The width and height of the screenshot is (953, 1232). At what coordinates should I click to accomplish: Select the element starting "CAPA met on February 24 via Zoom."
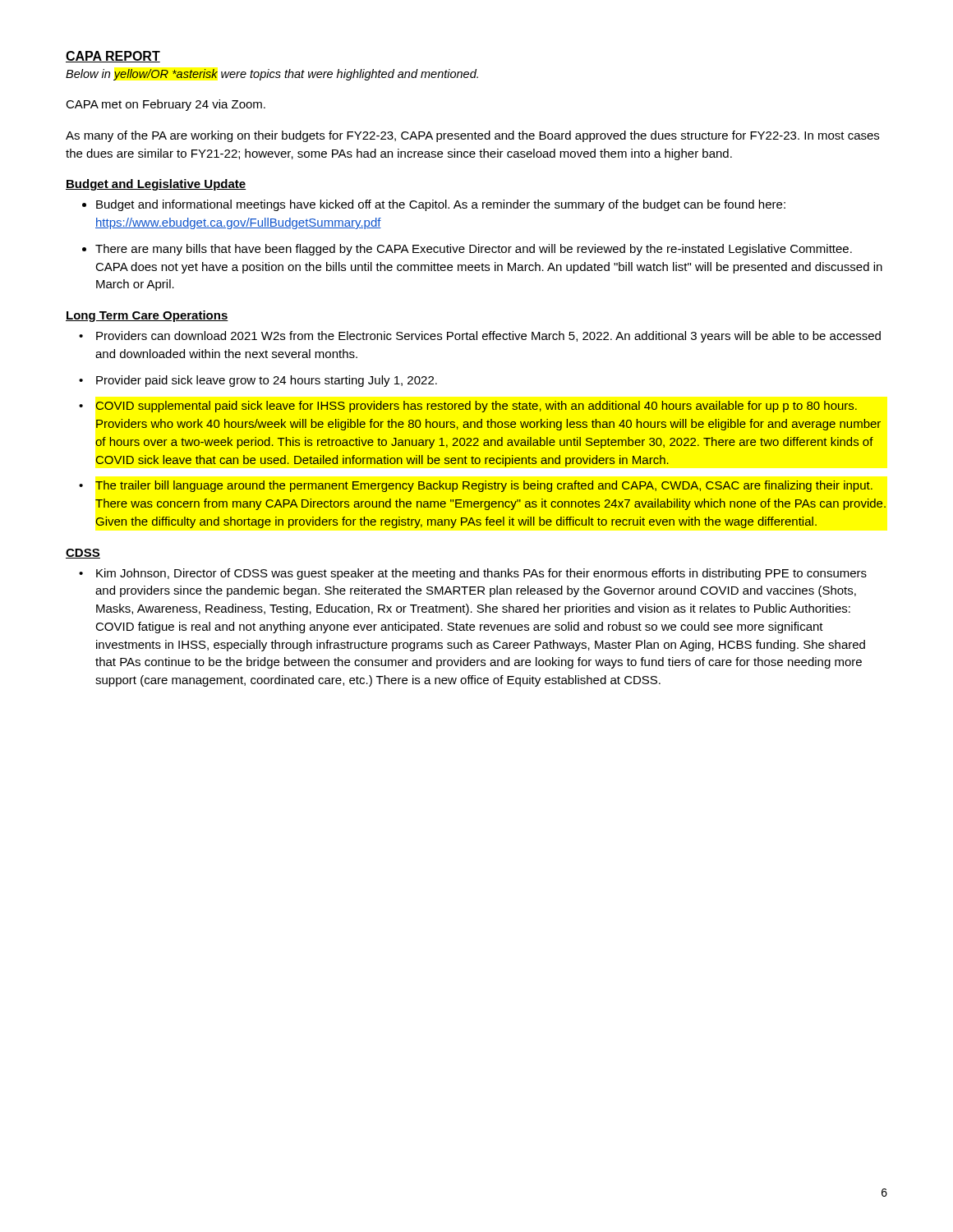[166, 104]
